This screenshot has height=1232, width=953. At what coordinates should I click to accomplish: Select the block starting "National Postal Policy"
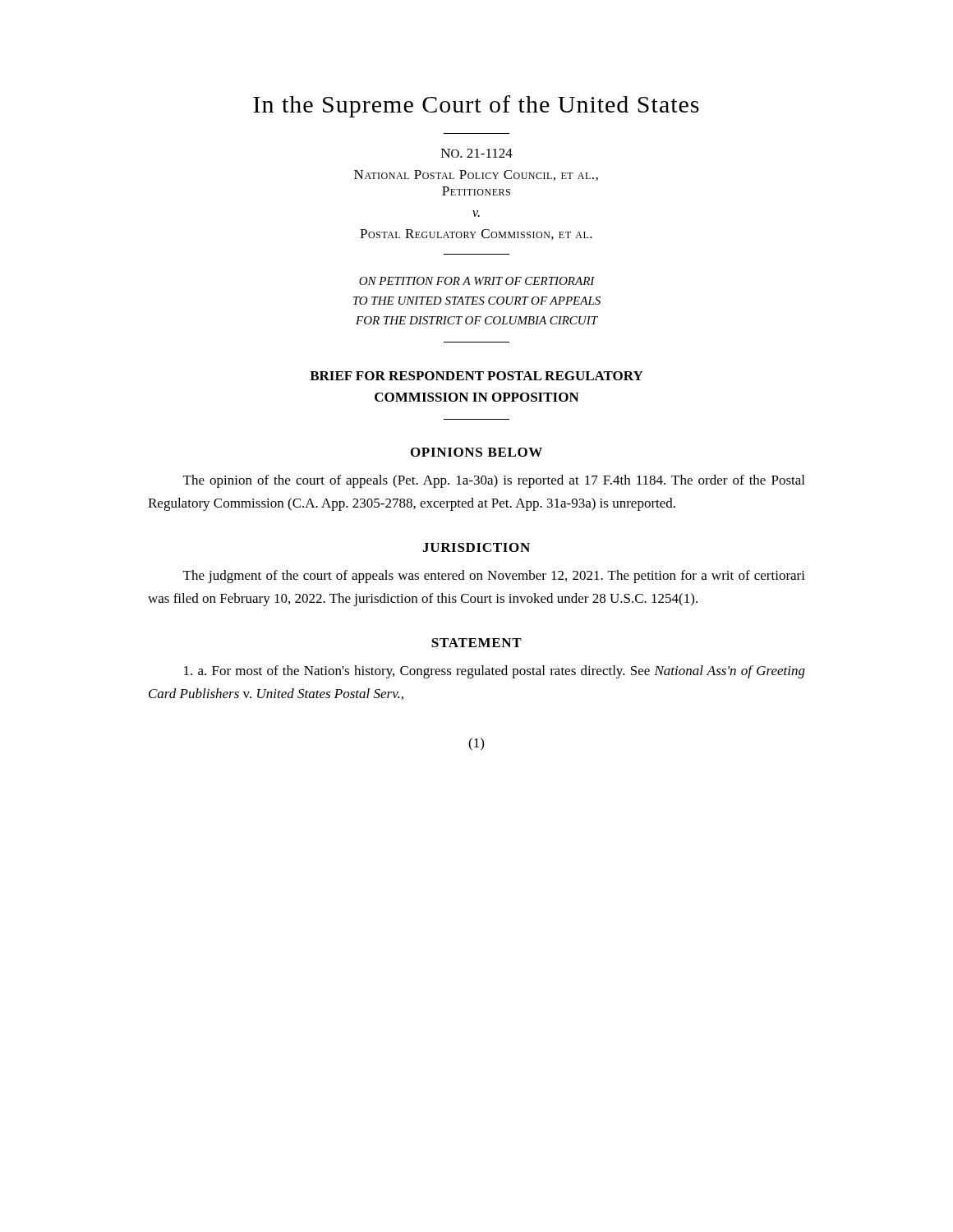click(476, 183)
